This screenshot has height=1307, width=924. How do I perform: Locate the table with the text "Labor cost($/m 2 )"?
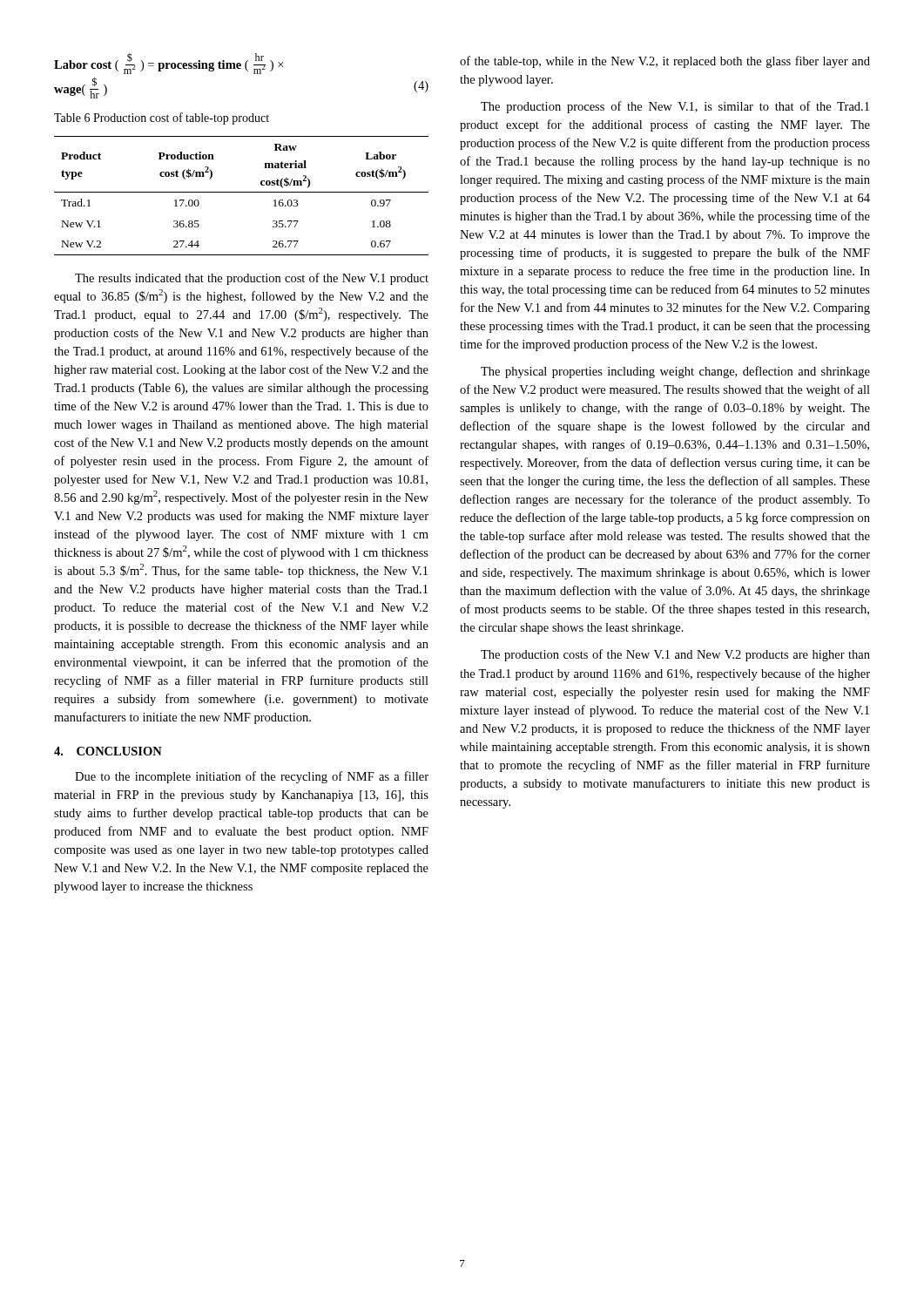[x=241, y=196]
